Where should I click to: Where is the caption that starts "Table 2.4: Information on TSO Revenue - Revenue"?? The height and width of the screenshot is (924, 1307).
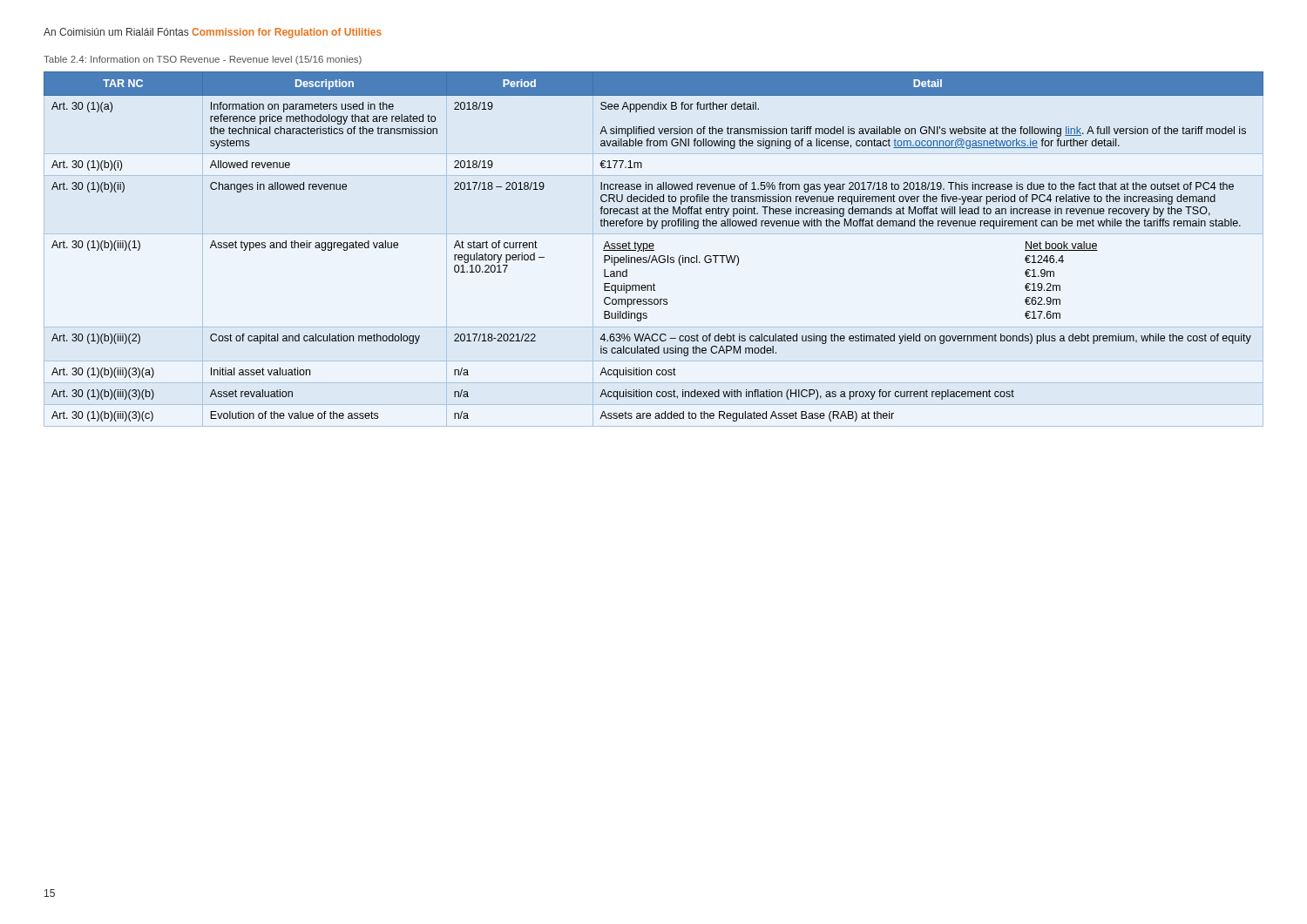203,59
